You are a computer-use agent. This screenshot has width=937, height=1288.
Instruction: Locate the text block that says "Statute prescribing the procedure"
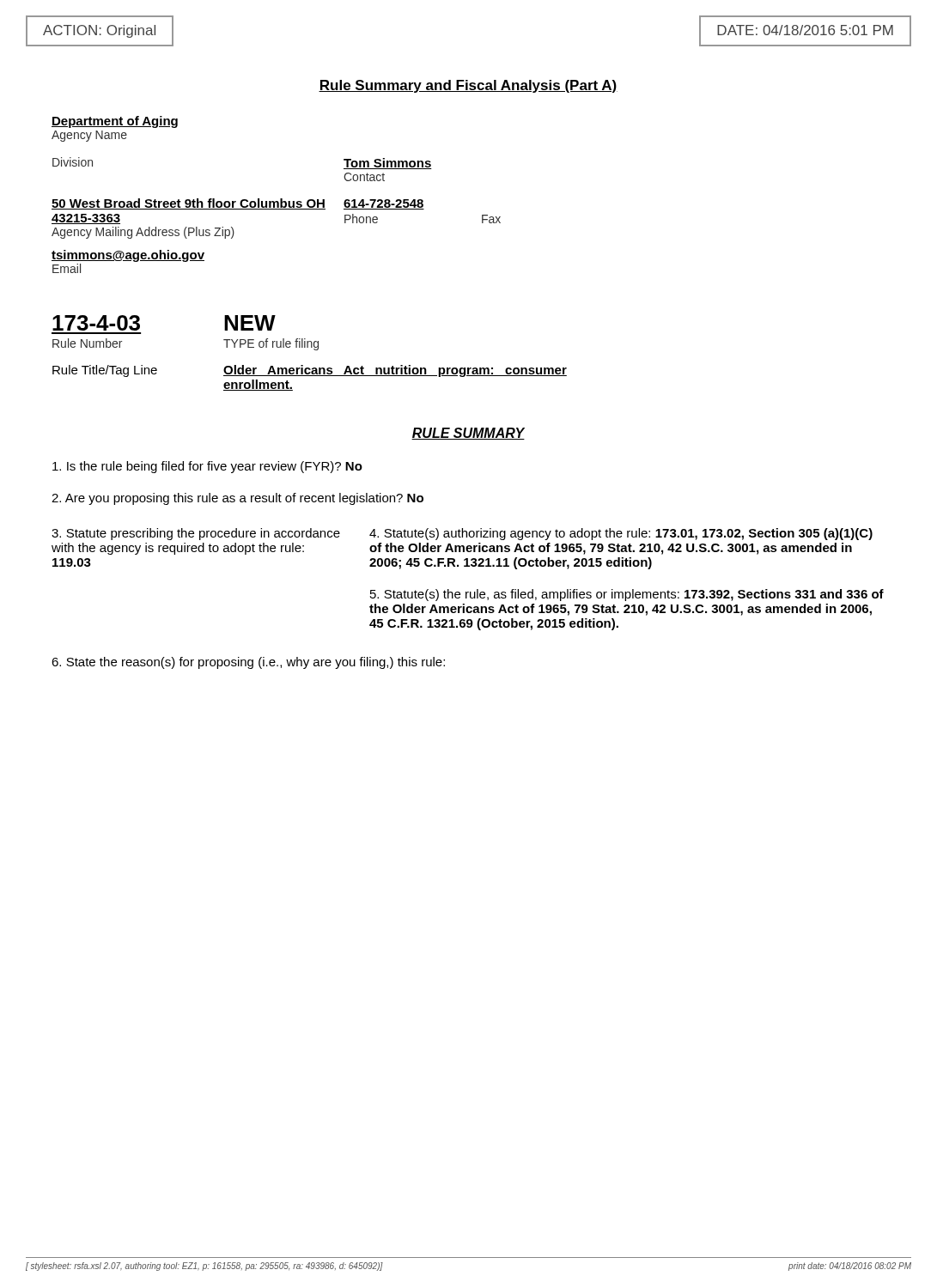196,547
